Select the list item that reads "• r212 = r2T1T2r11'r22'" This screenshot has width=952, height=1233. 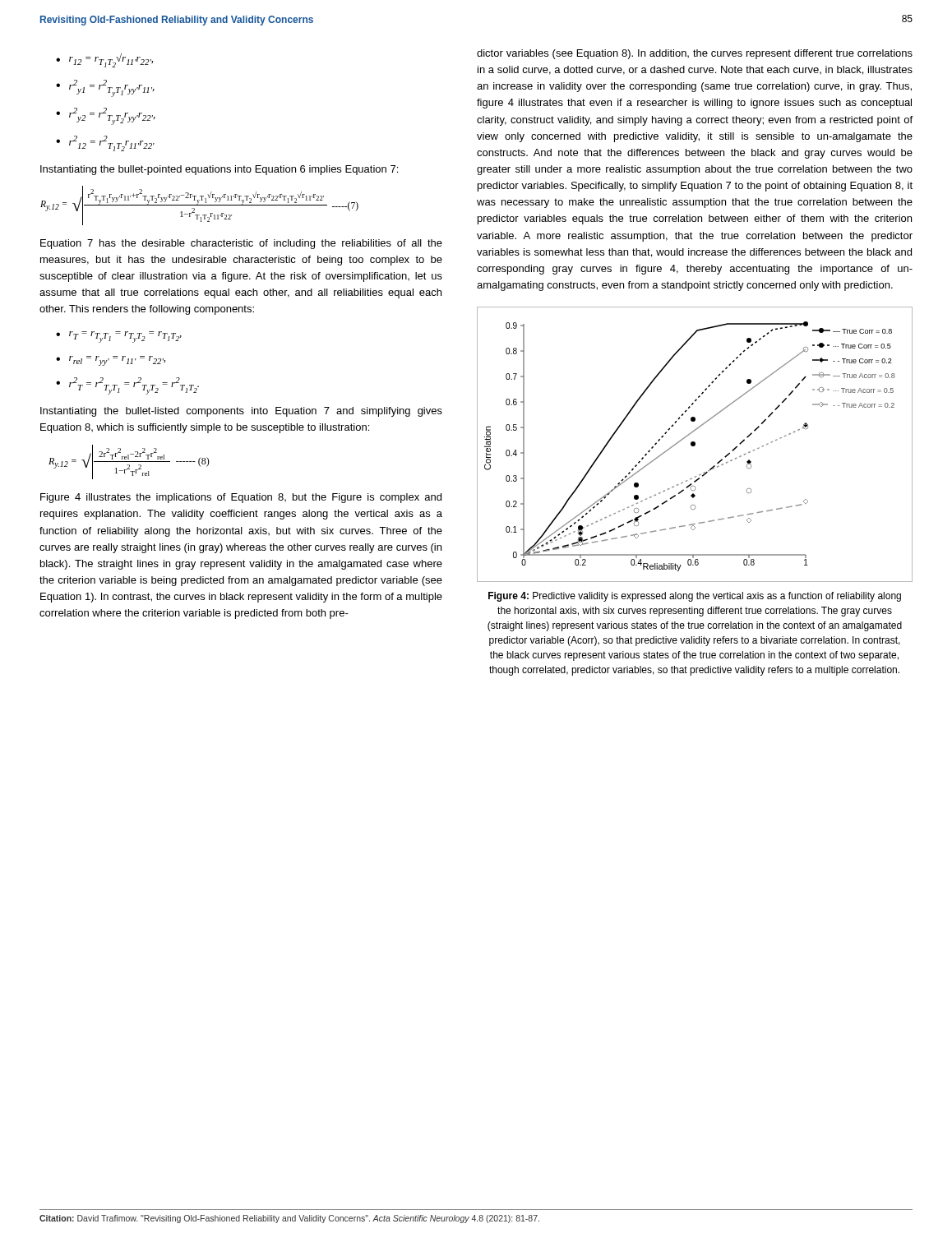[x=105, y=143]
